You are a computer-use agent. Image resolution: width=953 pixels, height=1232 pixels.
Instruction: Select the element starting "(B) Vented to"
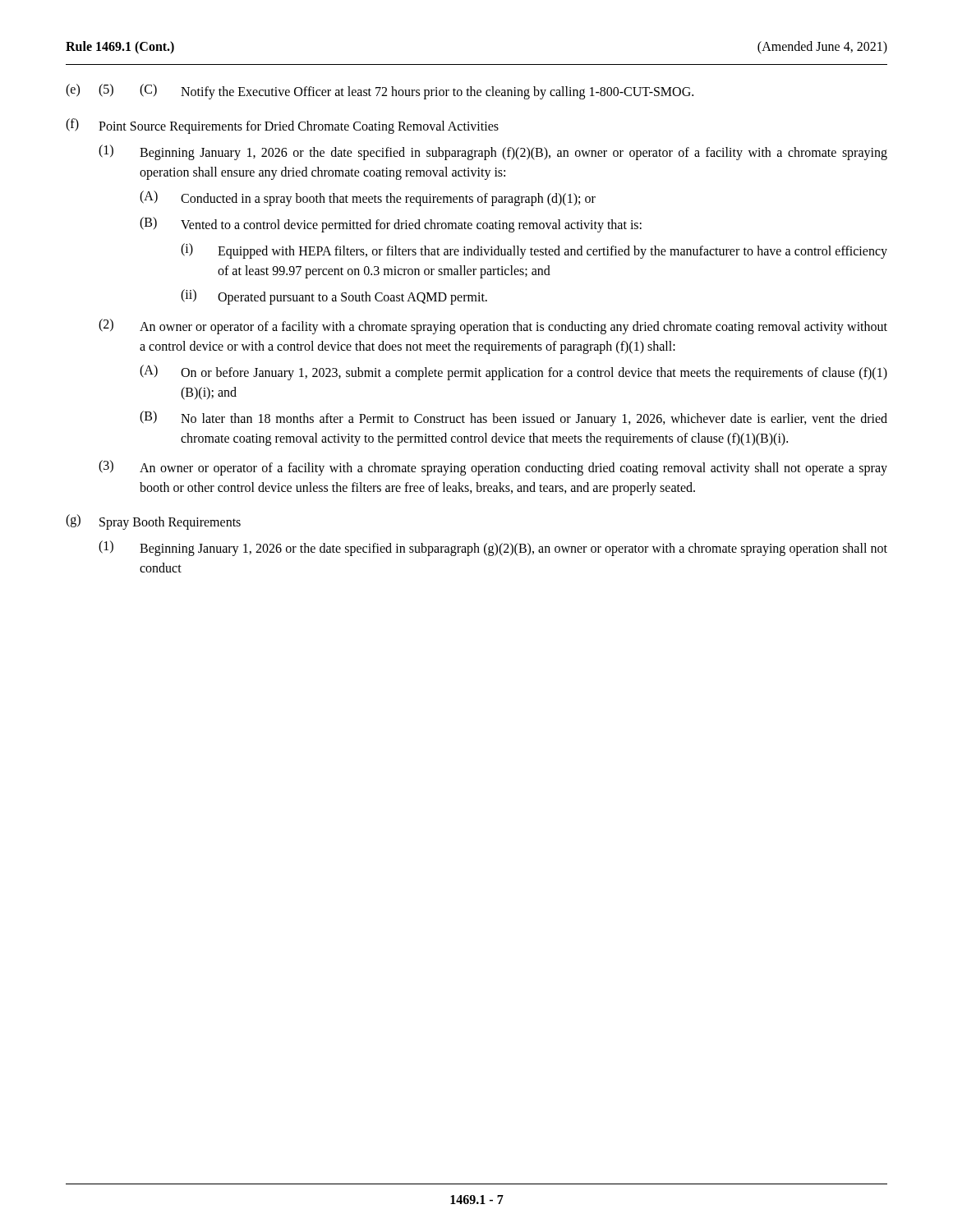coord(513,225)
